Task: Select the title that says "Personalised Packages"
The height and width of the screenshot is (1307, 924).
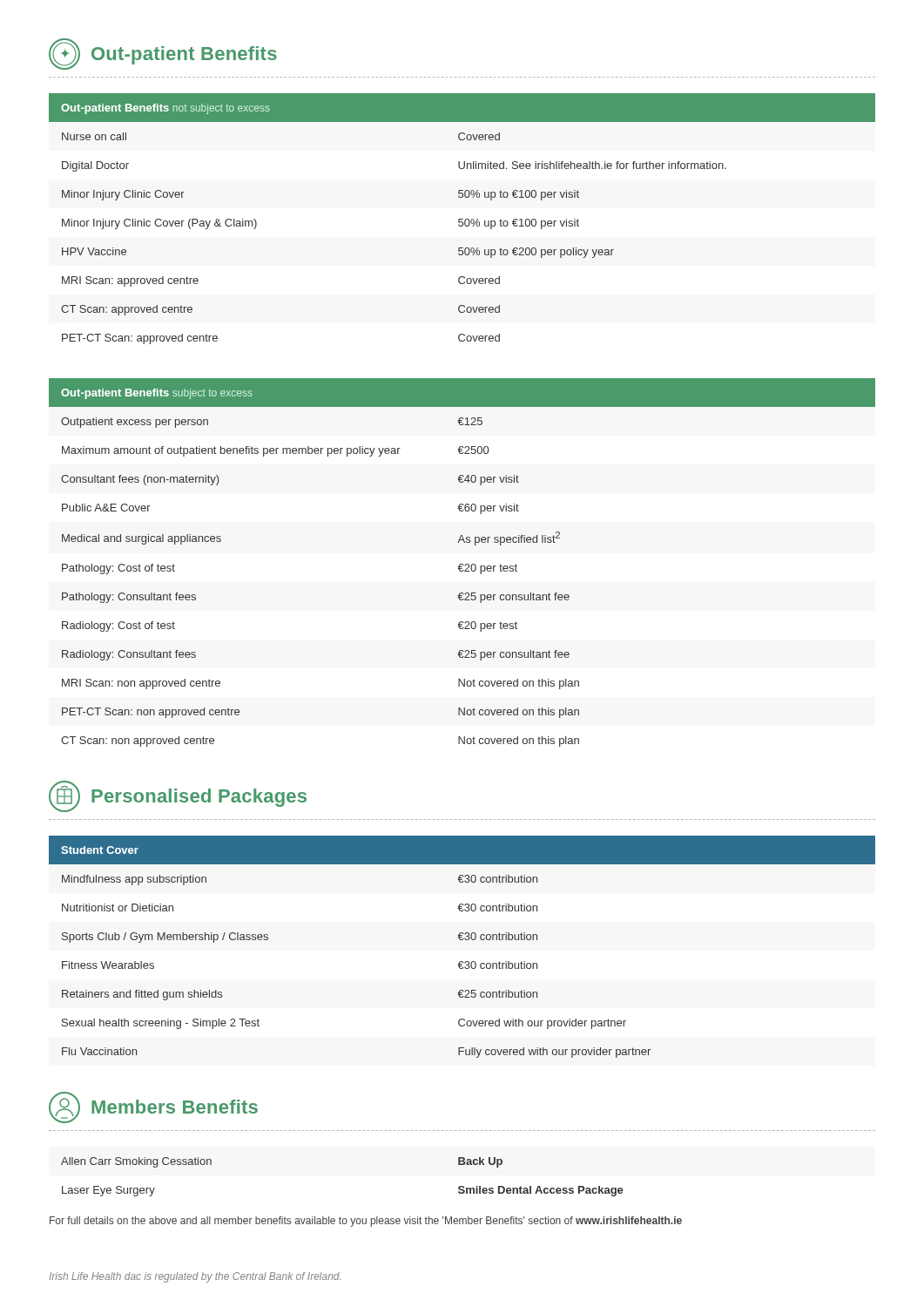Action: 178,797
